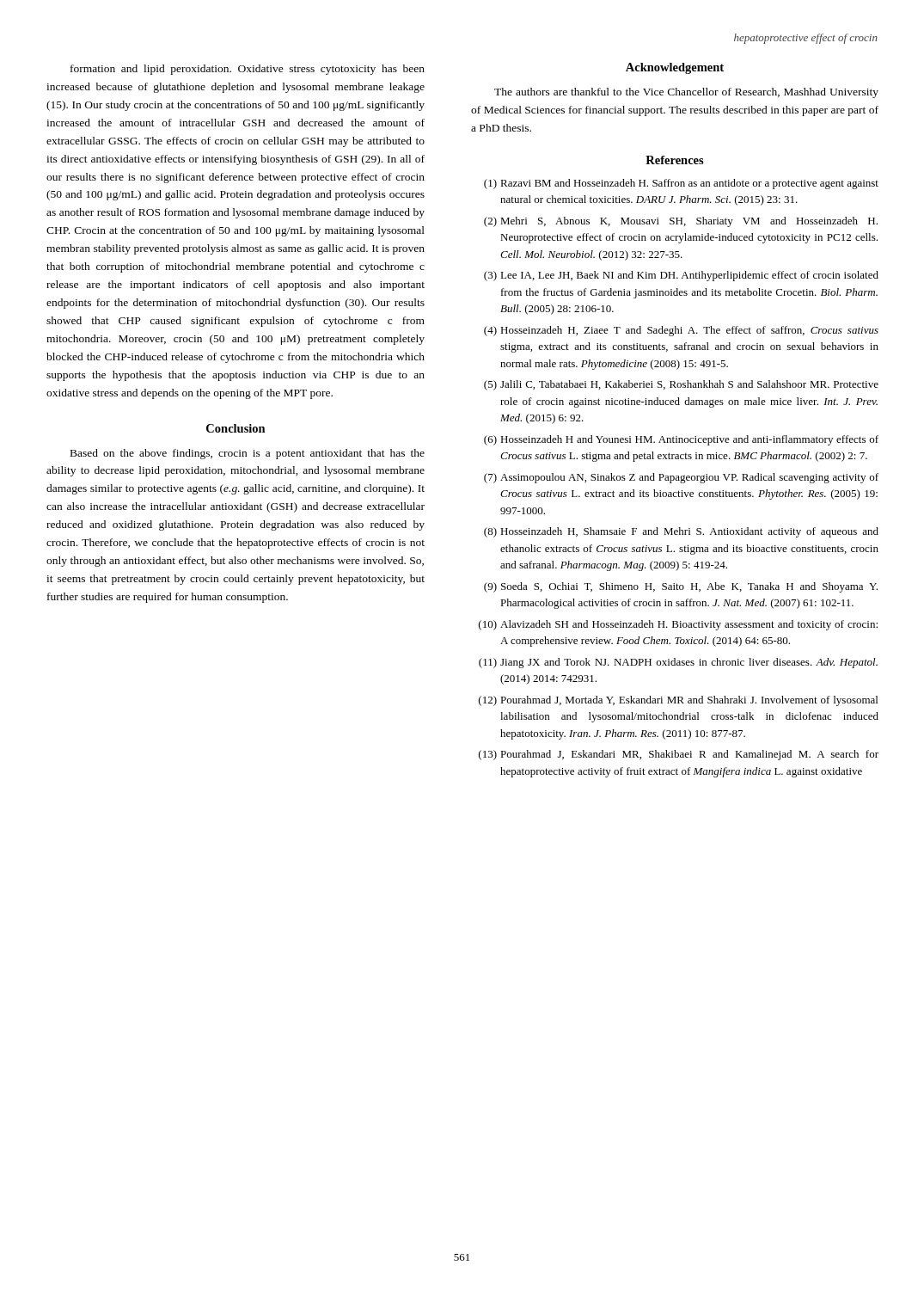Viewport: 924px width, 1290px height.
Task: Find the text block containing "Based on the above"
Action: coord(235,525)
